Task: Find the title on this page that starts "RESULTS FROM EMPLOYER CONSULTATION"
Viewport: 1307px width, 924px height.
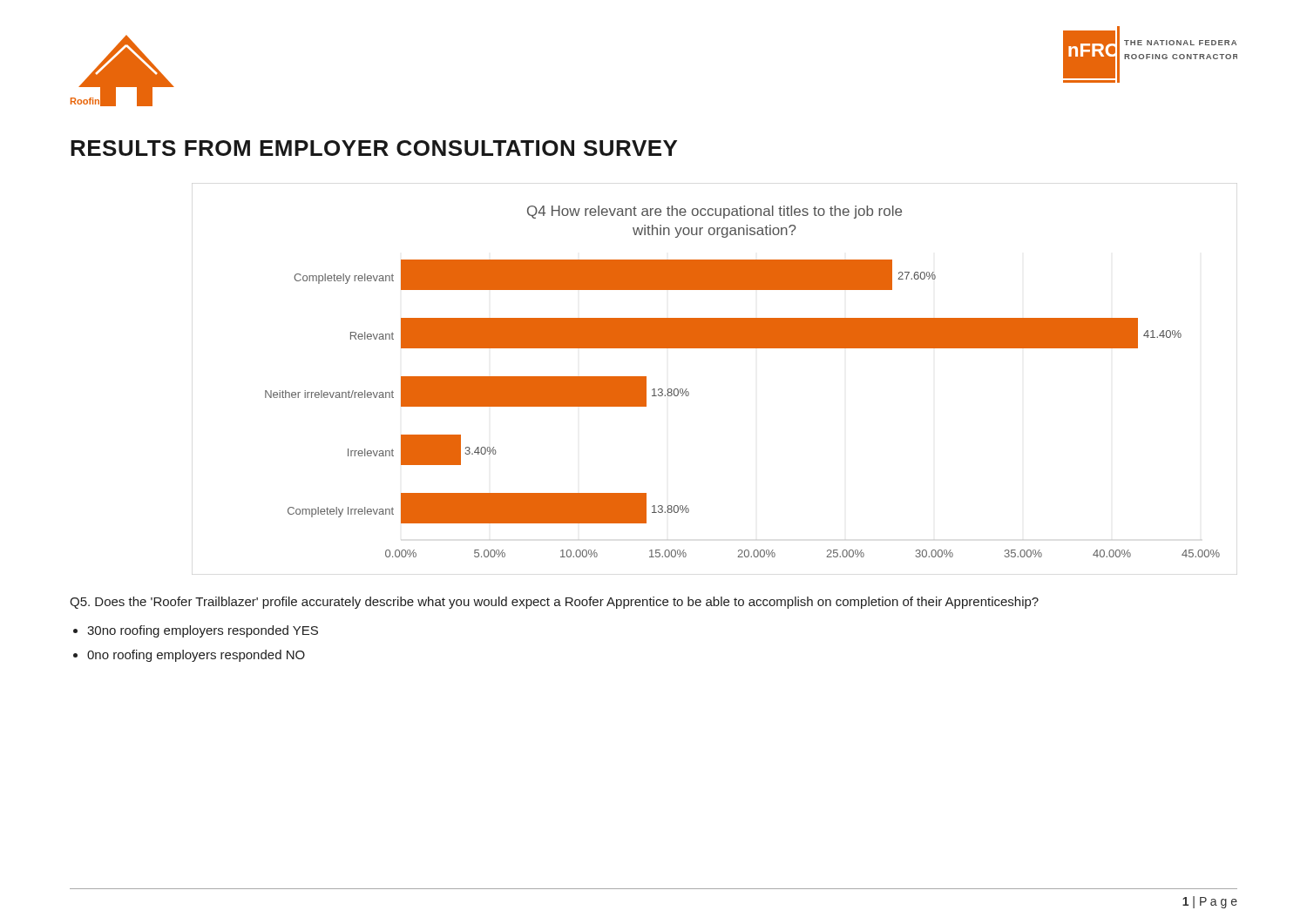Action: point(654,148)
